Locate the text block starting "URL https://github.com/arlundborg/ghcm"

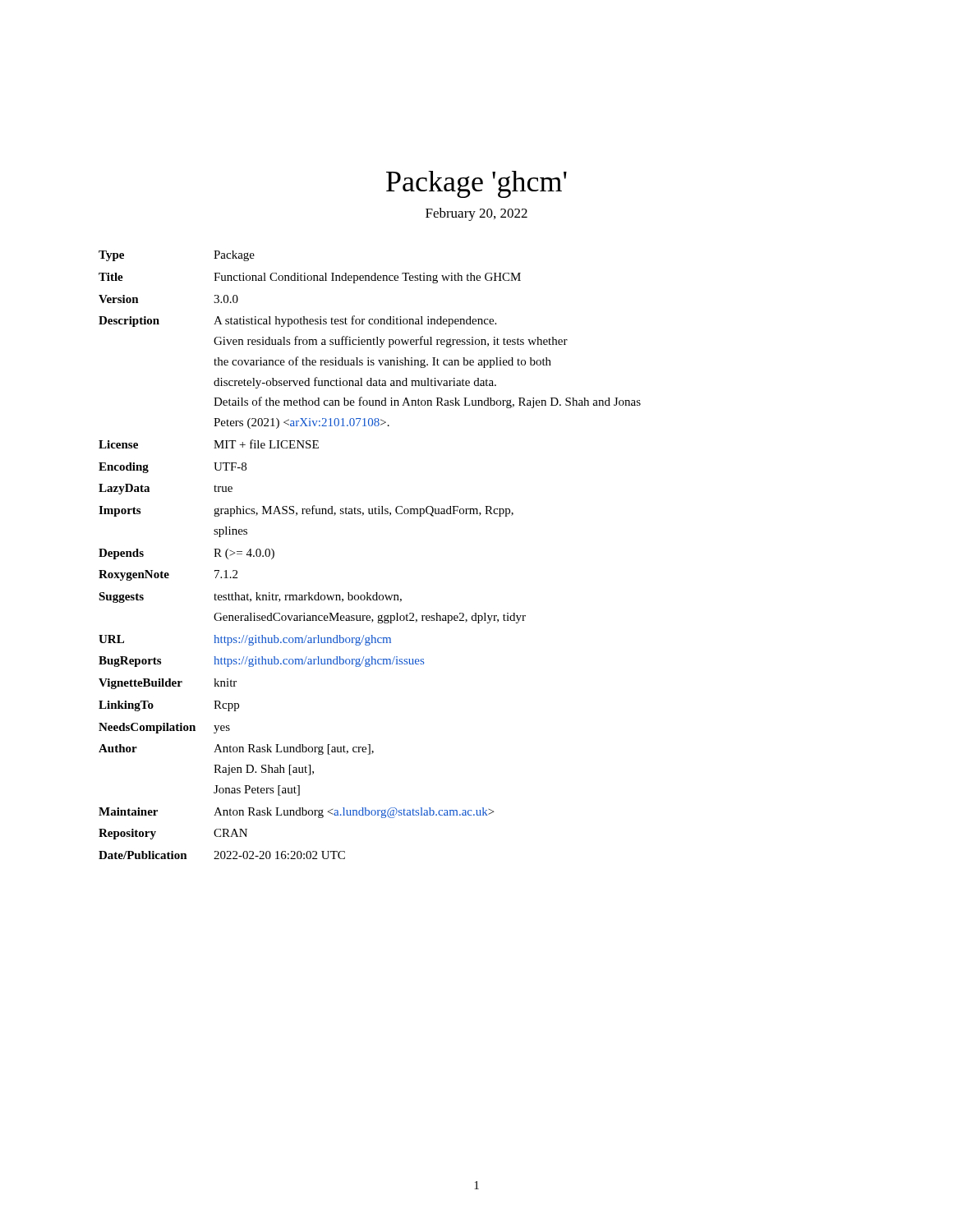(x=245, y=640)
